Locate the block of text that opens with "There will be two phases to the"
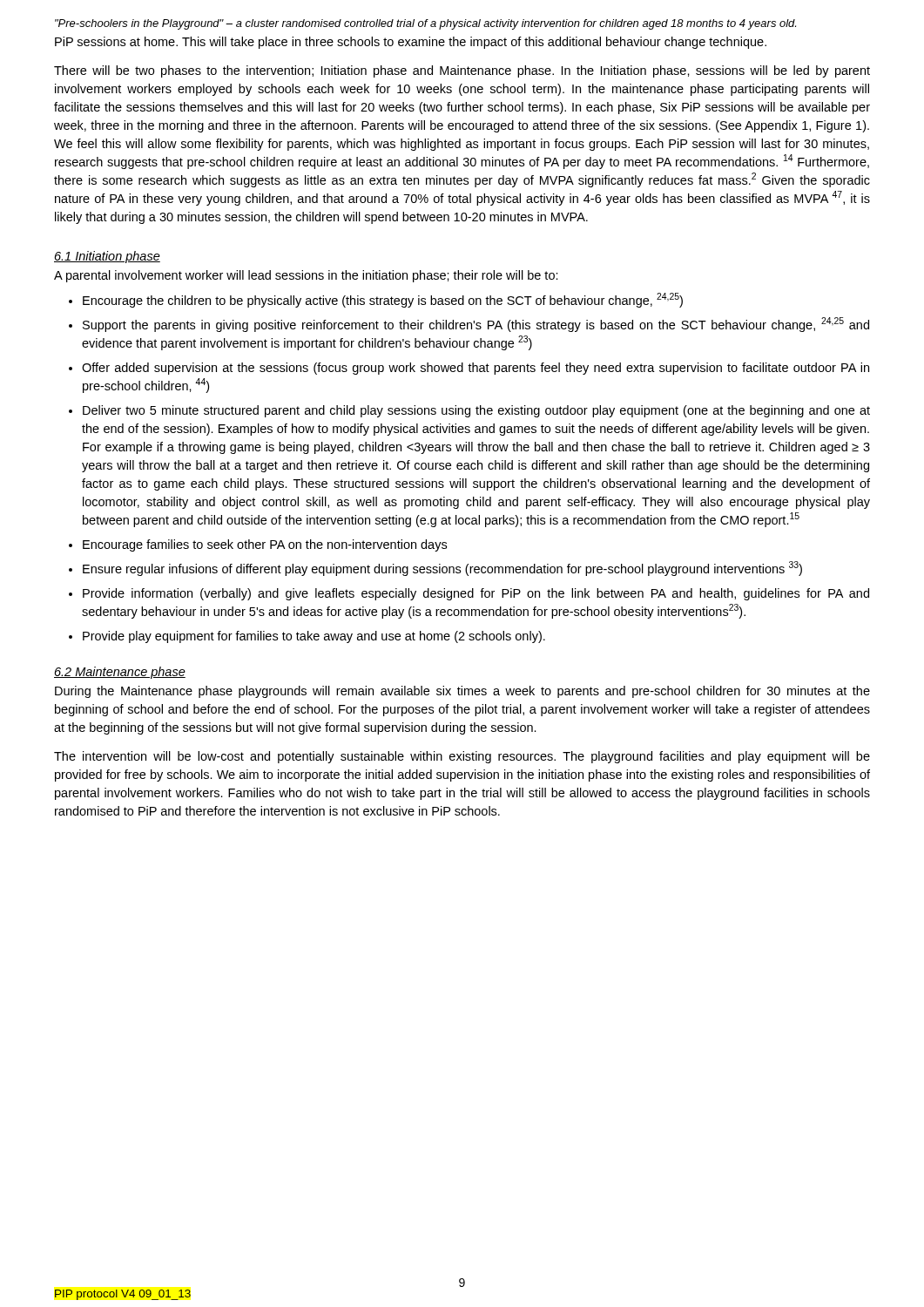This screenshot has height=1307, width=924. pyautogui.click(x=462, y=143)
